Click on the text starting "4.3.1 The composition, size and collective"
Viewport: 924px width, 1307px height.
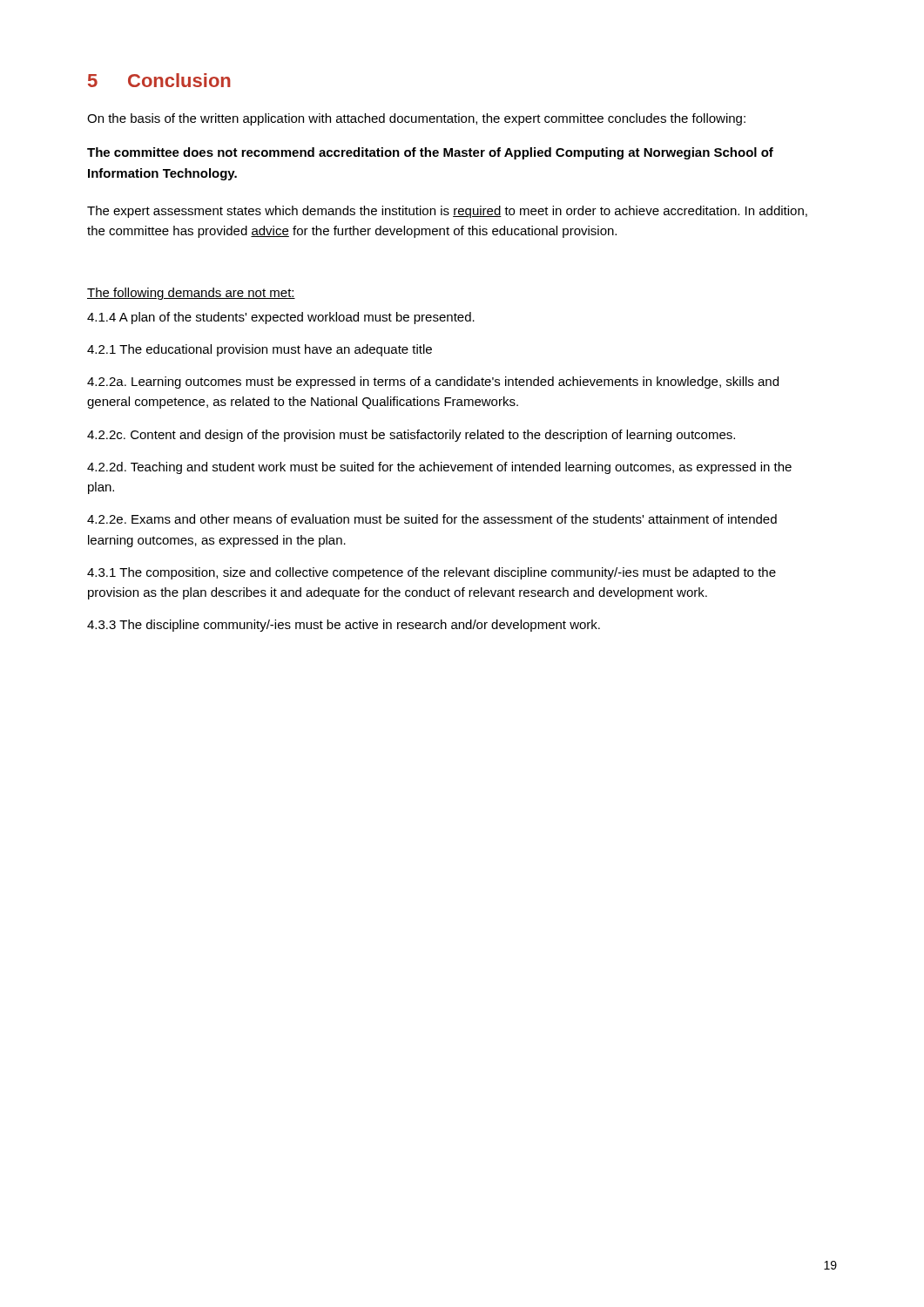point(432,582)
